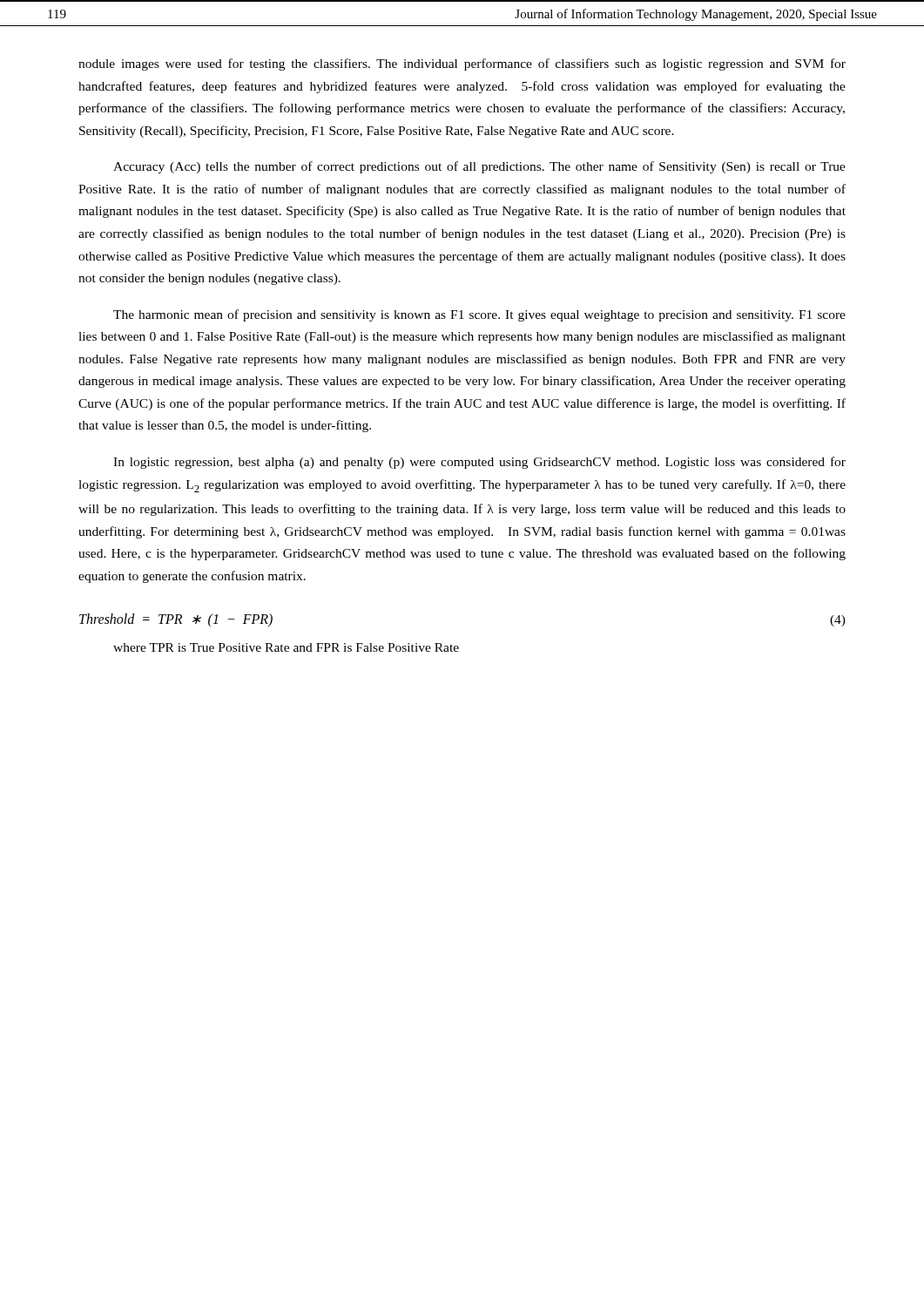Image resolution: width=924 pixels, height=1307 pixels.
Task: Find the caption that says "where TPR is True Positive Rate and FPR"
Action: 286,647
